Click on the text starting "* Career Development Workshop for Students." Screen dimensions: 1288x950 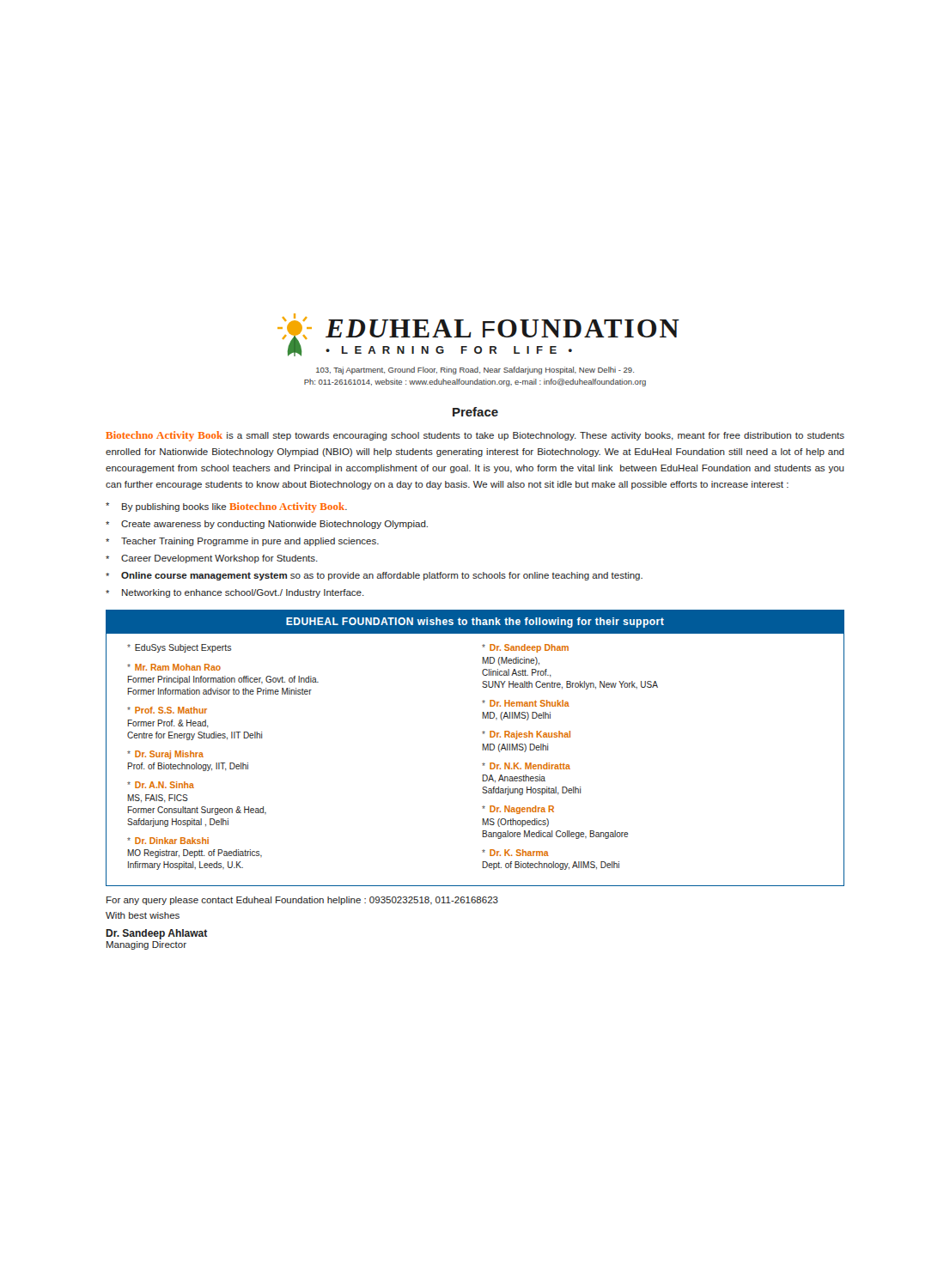coord(212,559)
